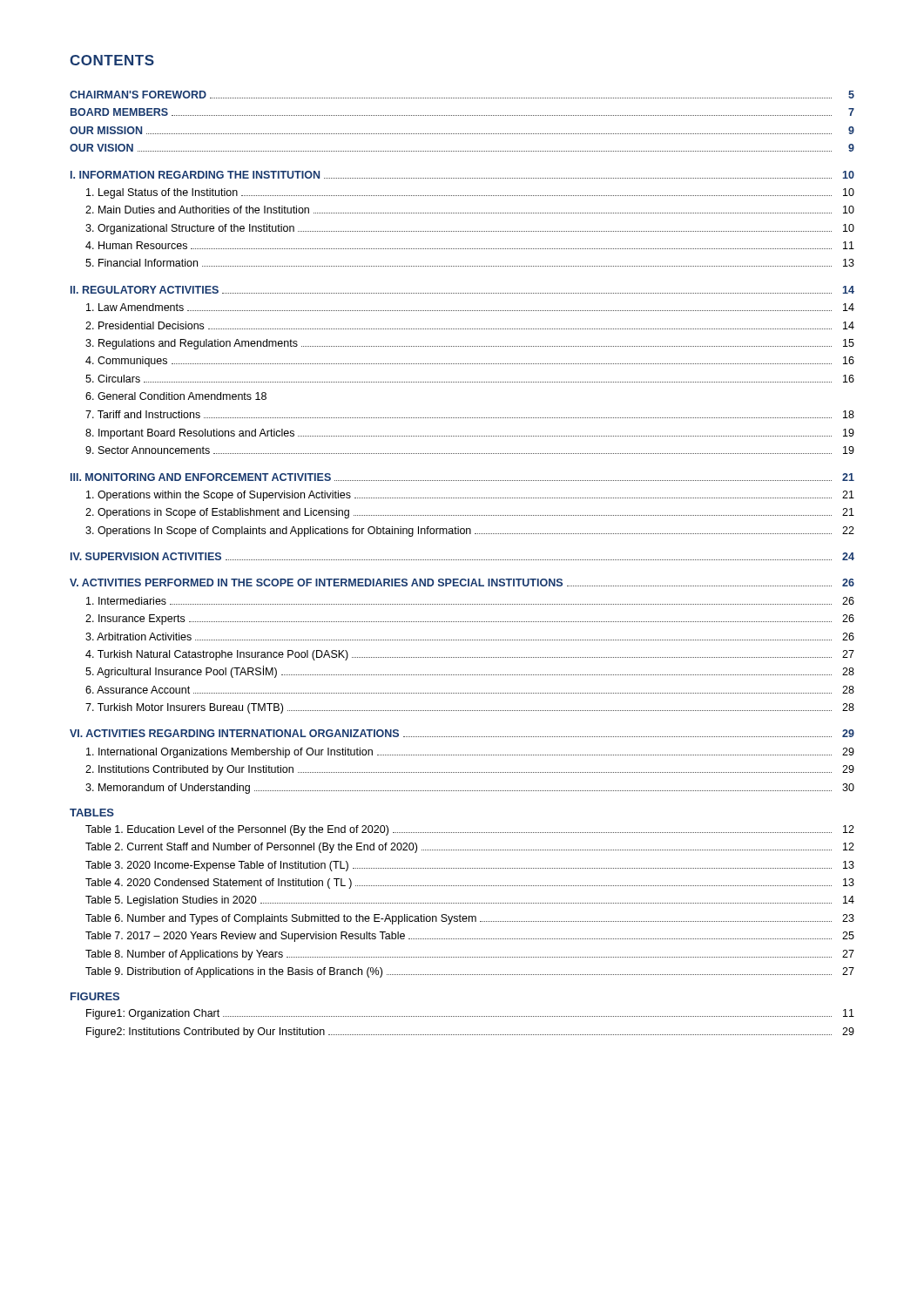
Task: Find the block on this page that starts "International Organizations Membership of"
Action: (462, 752)
